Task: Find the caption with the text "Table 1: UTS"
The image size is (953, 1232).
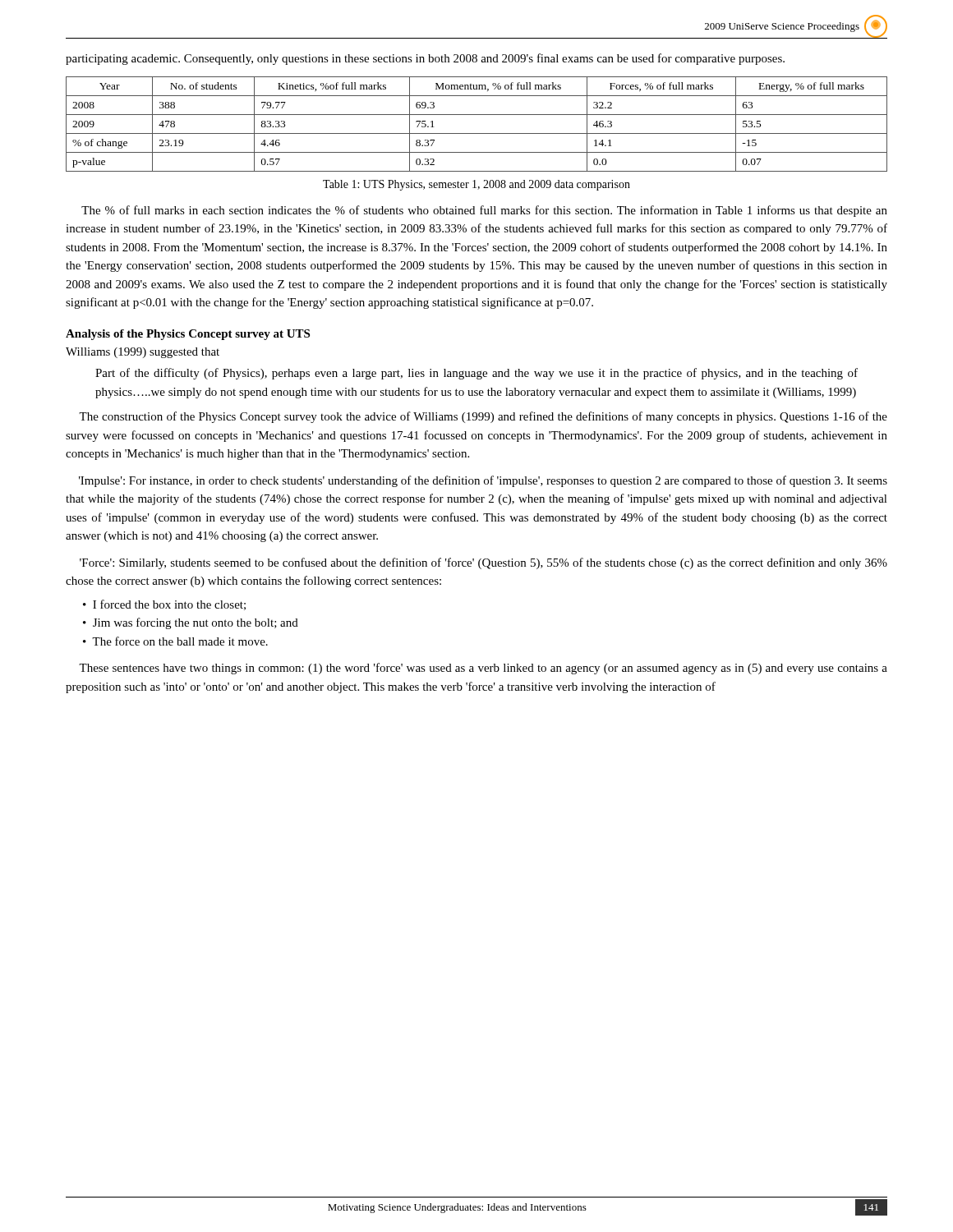Action: (476, 184)
